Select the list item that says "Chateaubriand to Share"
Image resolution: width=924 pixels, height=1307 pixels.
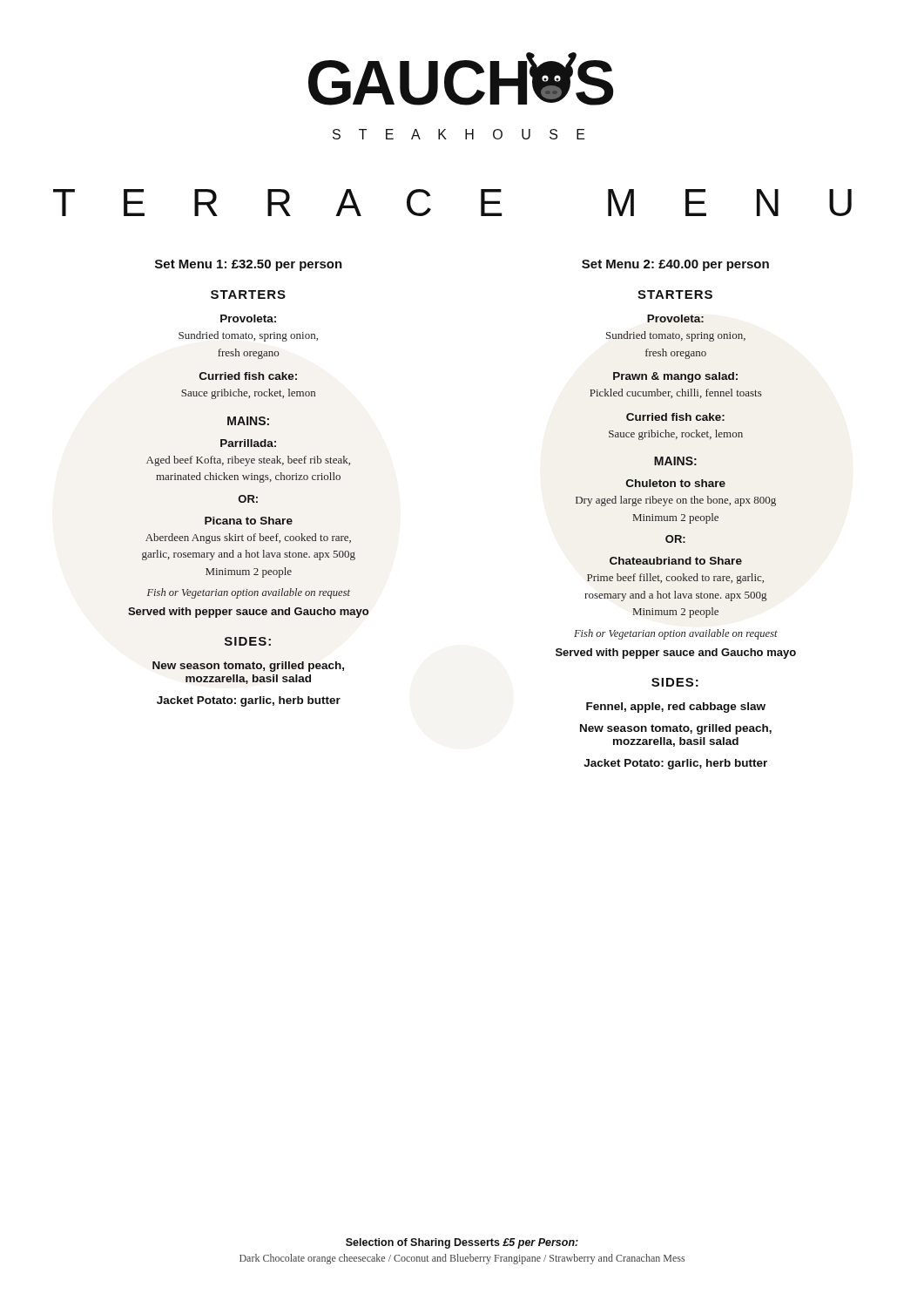pyautogui.click(x=676, y=587)
